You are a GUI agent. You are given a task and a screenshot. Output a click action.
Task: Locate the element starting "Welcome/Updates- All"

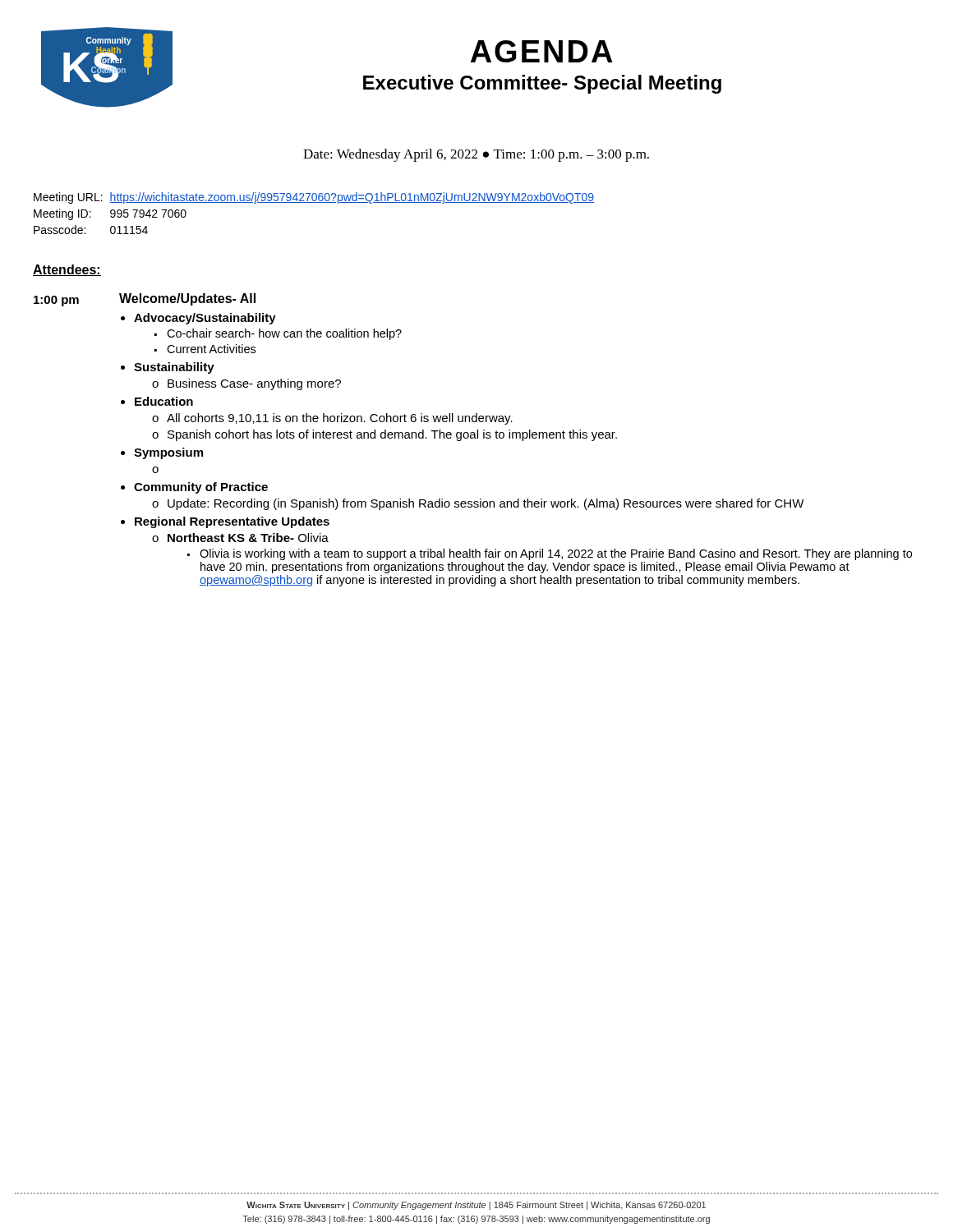click(x=188, y=299)
